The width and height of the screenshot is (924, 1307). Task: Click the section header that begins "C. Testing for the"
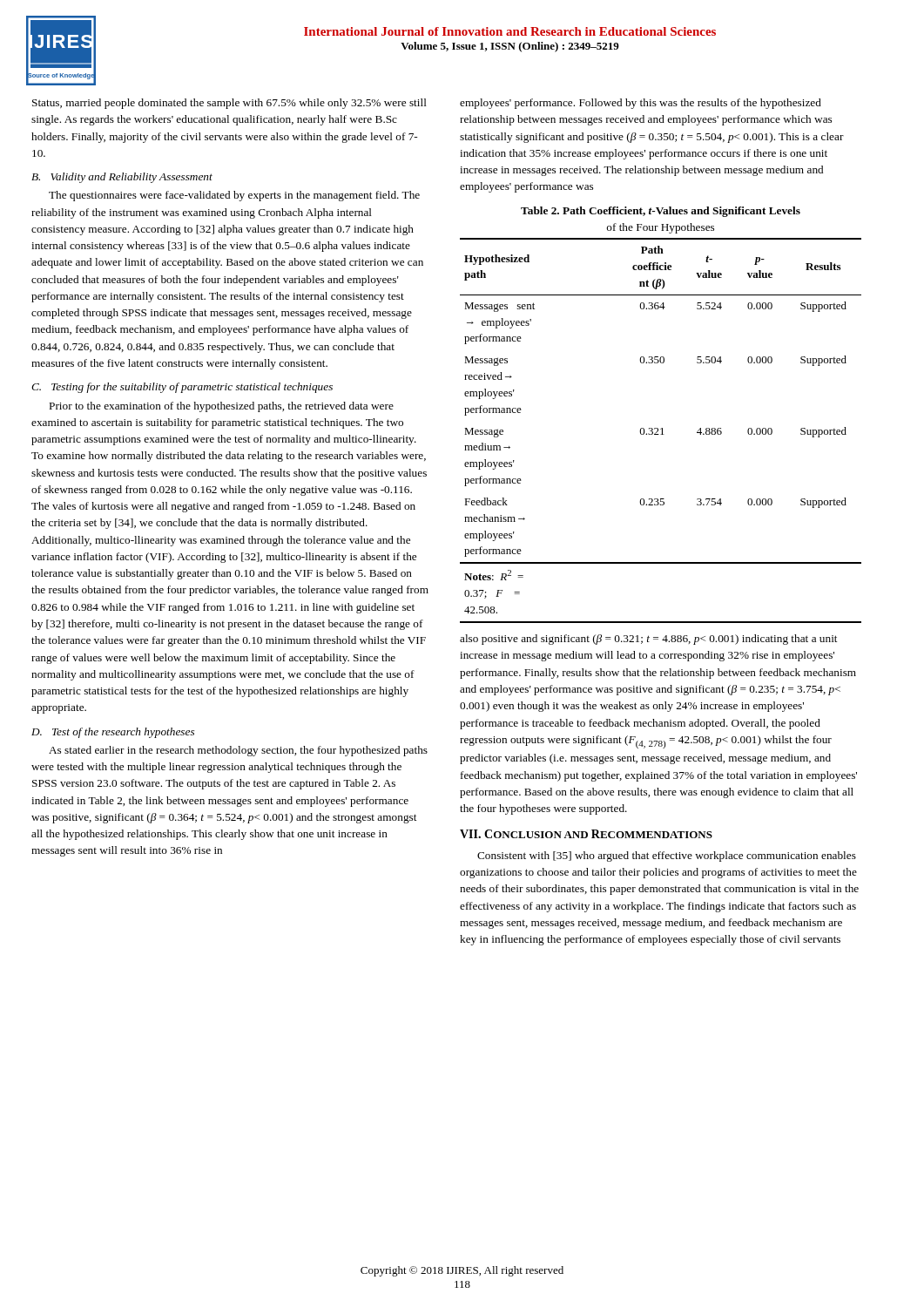click(230, 387)
